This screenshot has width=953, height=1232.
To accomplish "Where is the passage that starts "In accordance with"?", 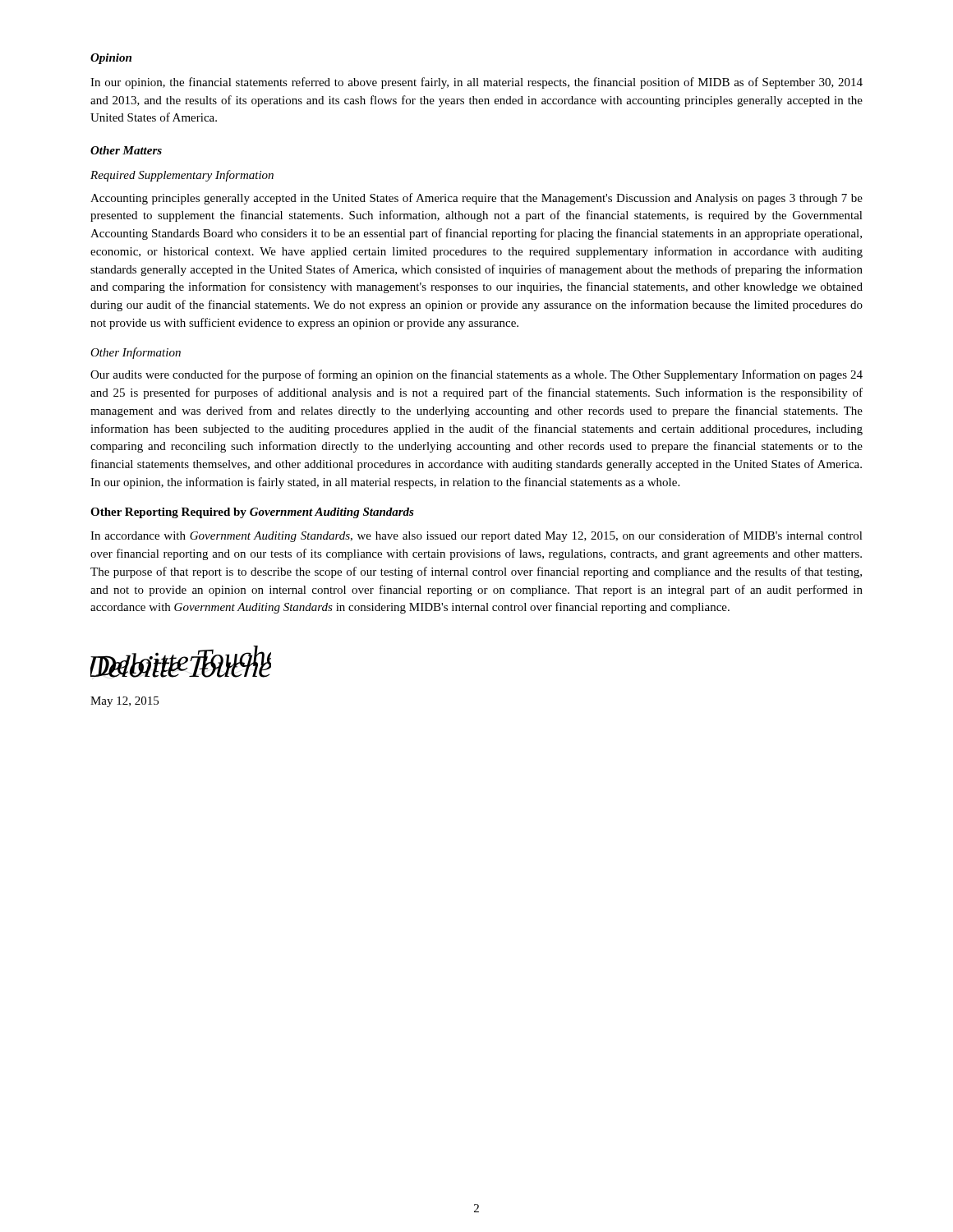I will pyautogui.click(x=476, y=572).
